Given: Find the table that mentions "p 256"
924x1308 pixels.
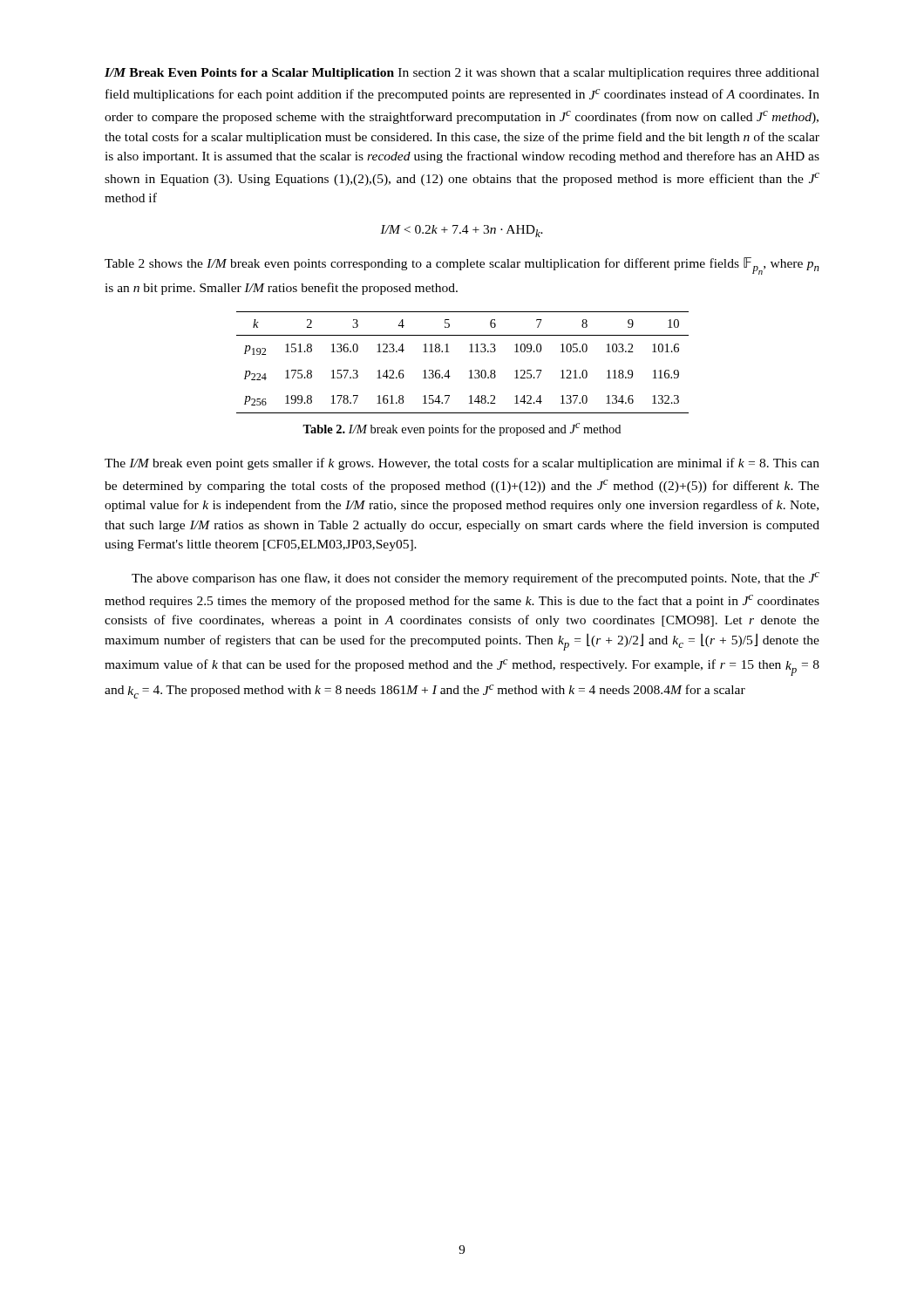Looking at the screenshot, I should [462, 363].
